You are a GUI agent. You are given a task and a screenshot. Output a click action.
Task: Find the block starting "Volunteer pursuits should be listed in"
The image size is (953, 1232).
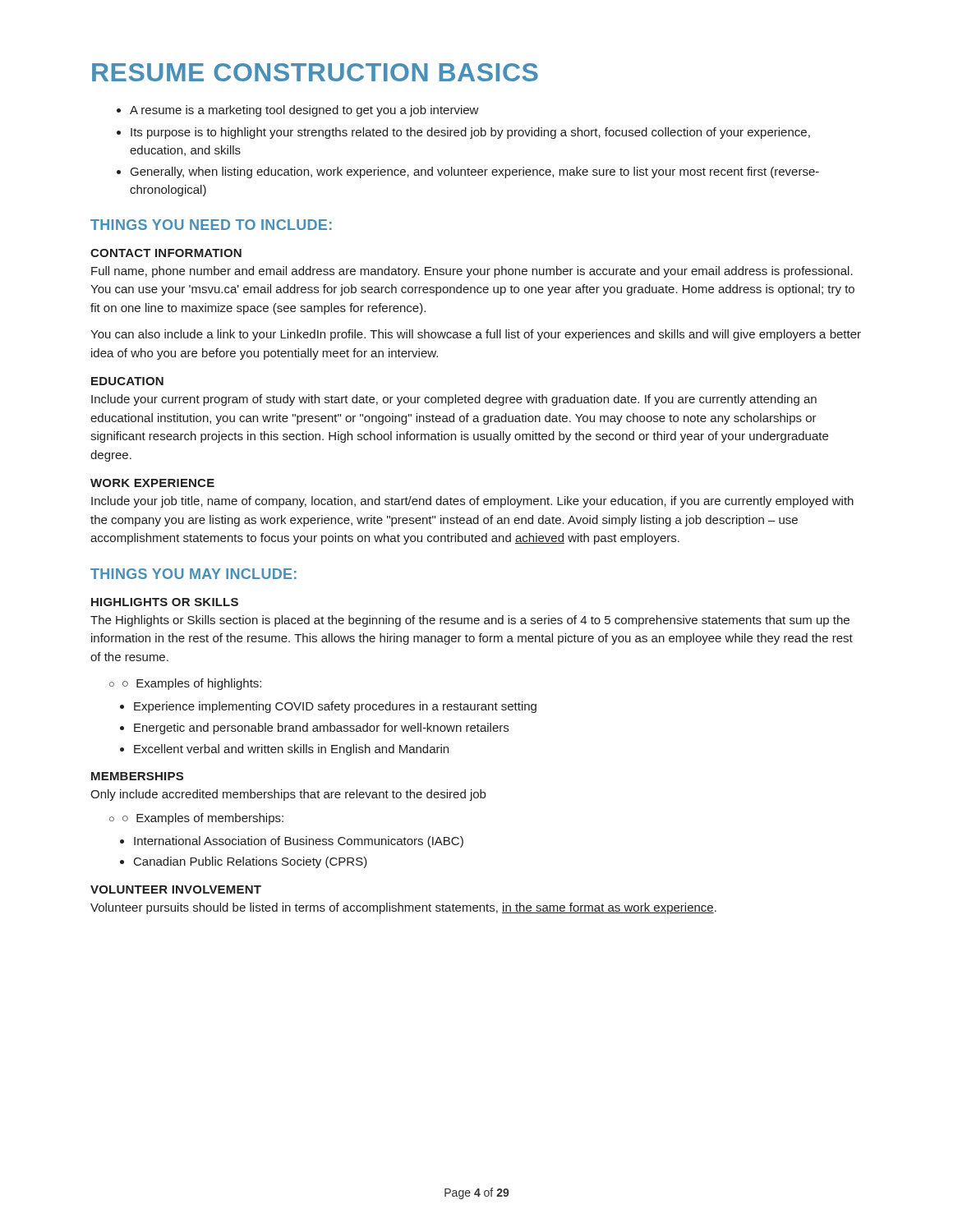pyautogui.click(x=476, y=908)
